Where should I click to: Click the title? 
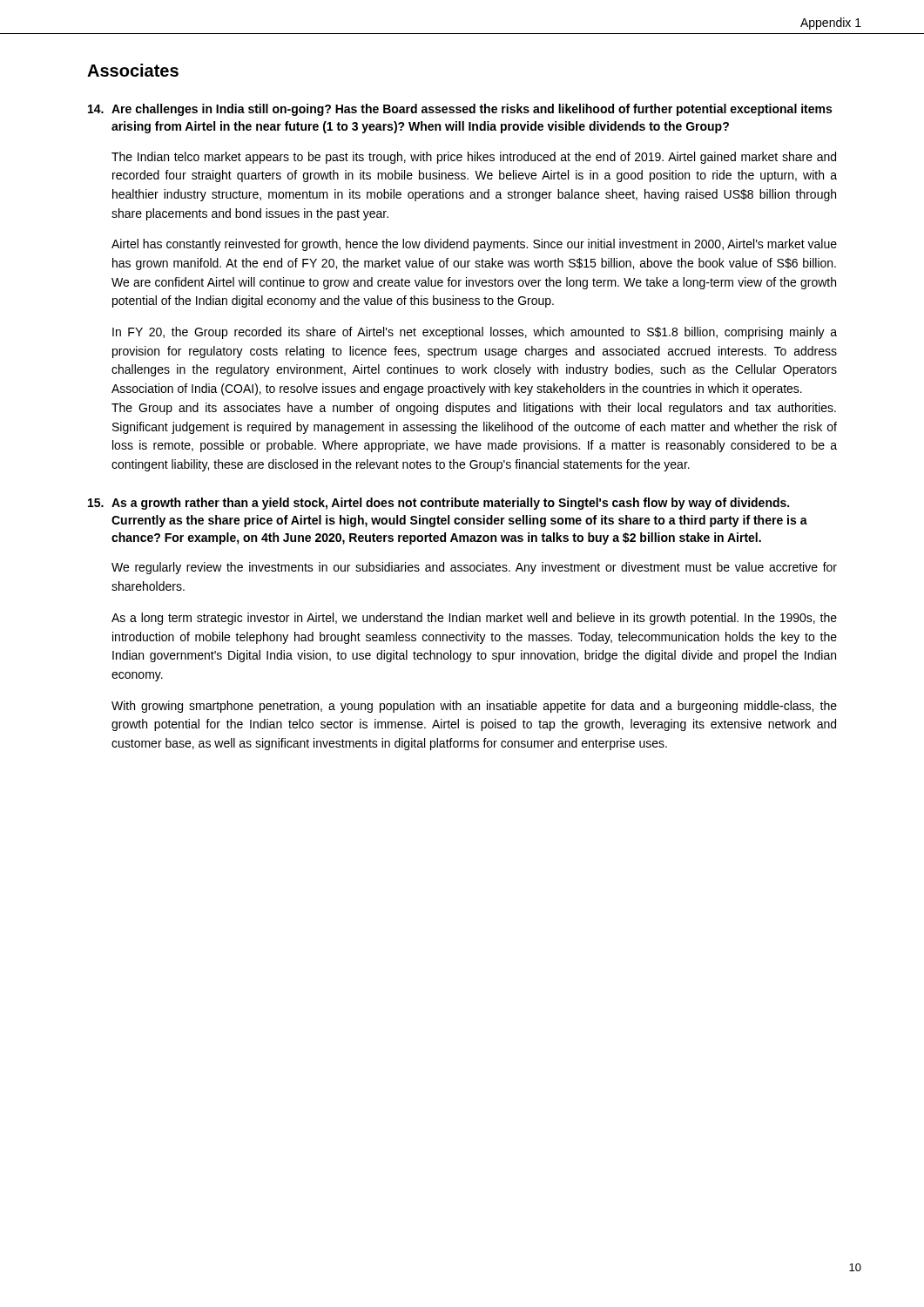click(133, 71)
